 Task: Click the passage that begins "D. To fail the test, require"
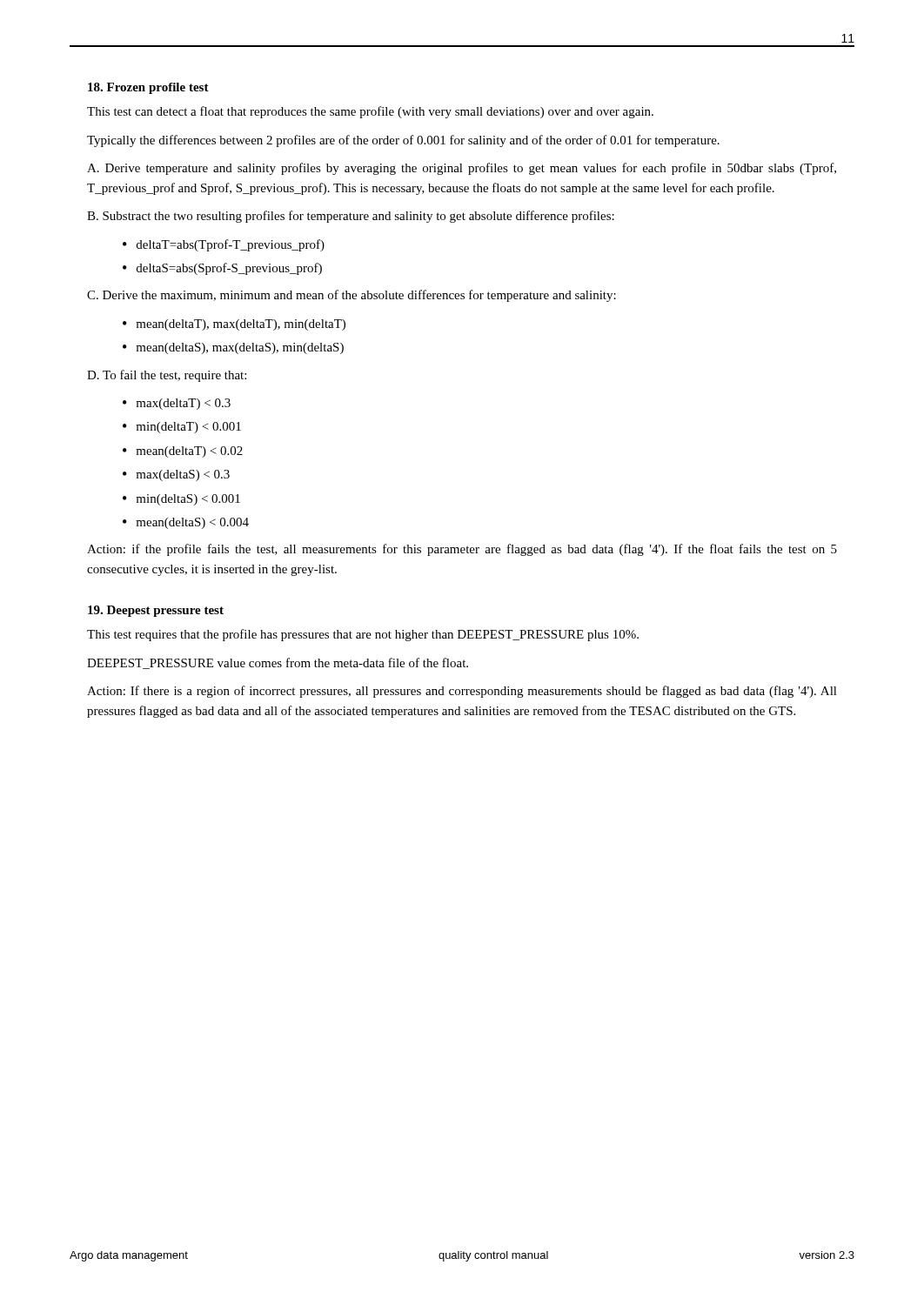[x=167, y=375]
